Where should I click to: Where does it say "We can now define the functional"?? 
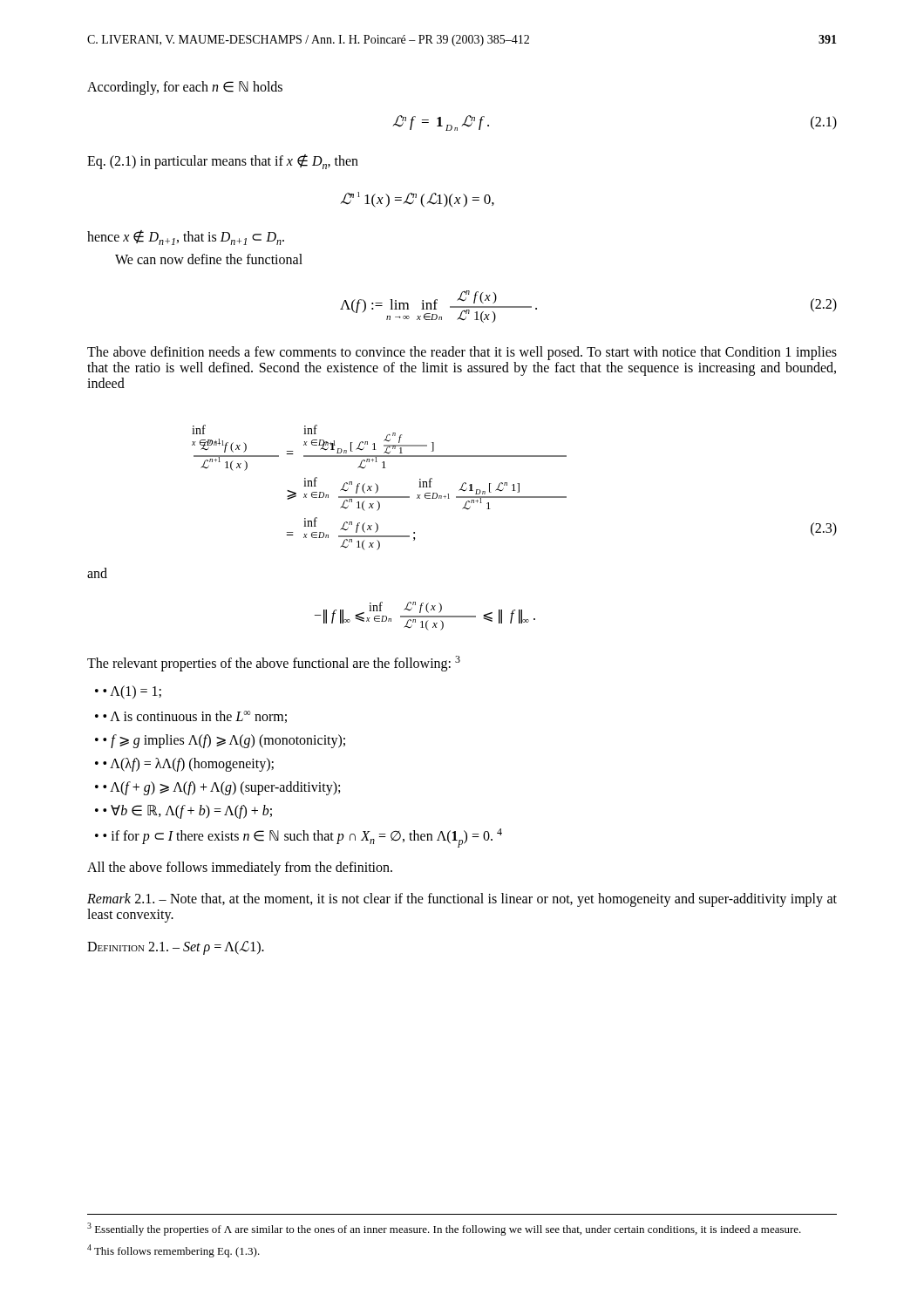(209, 260)
